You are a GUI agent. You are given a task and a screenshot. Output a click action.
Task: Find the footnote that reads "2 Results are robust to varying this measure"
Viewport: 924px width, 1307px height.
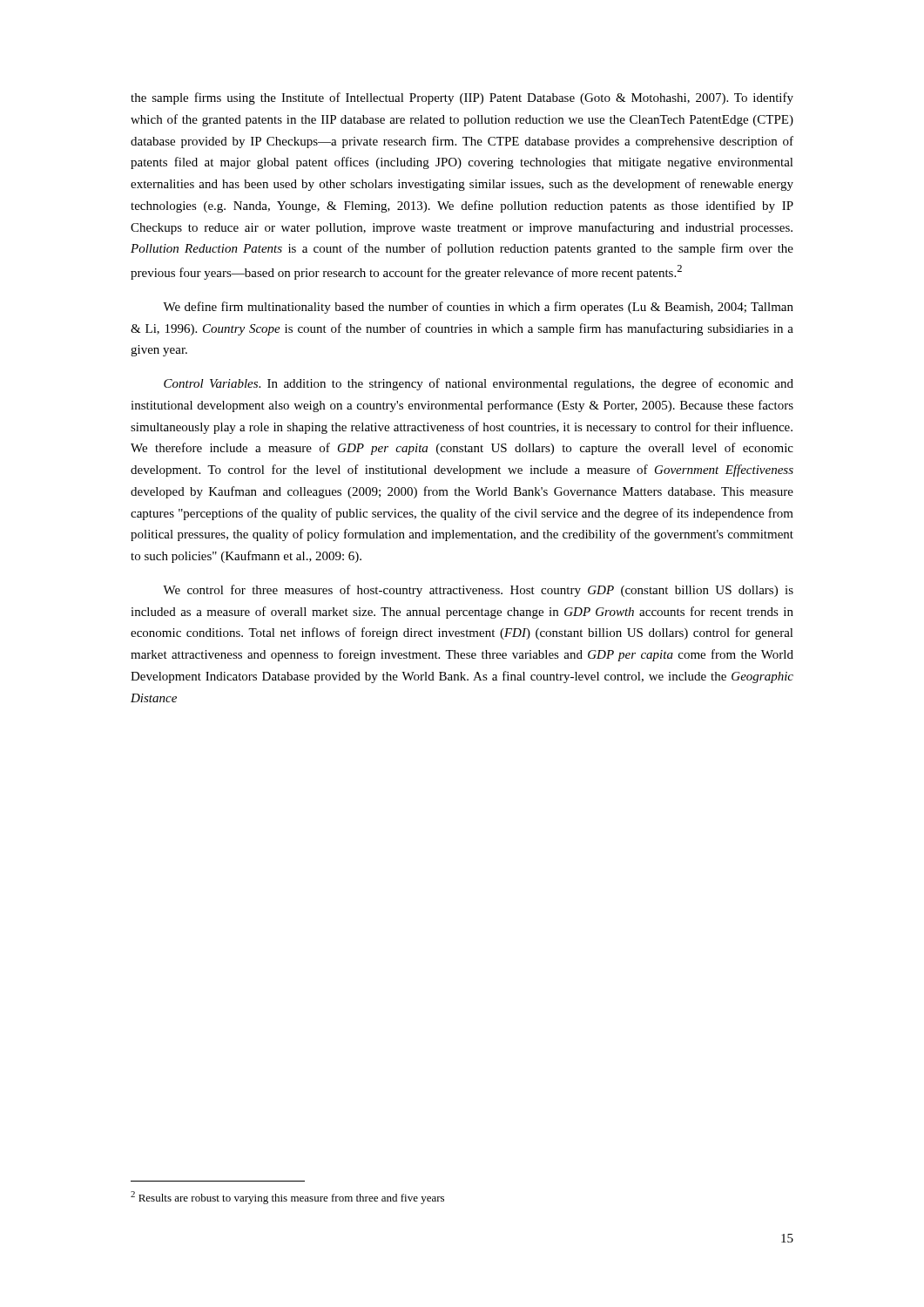[x=288, y=1197]
